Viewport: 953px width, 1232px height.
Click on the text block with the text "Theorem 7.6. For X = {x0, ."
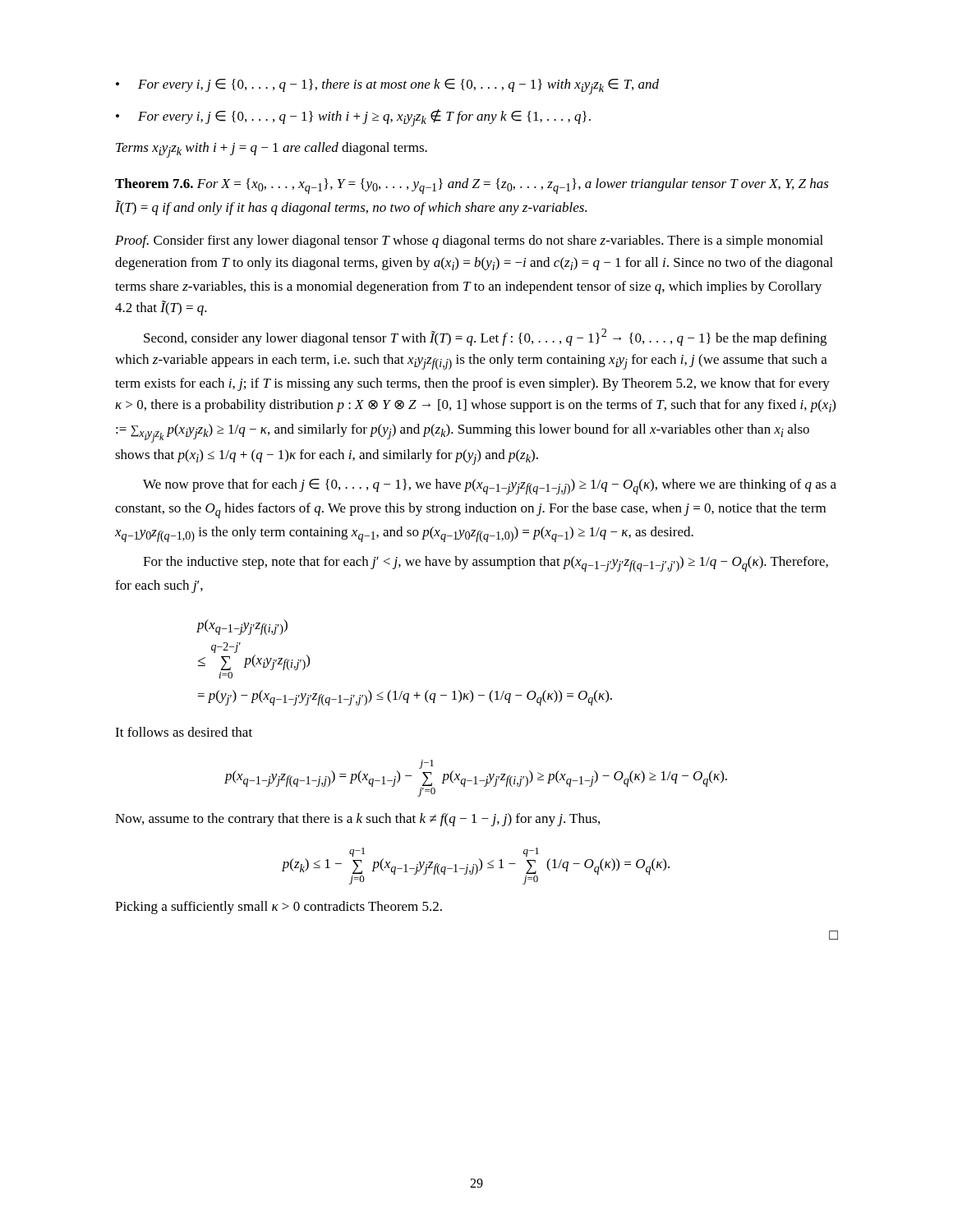(472, 195)
